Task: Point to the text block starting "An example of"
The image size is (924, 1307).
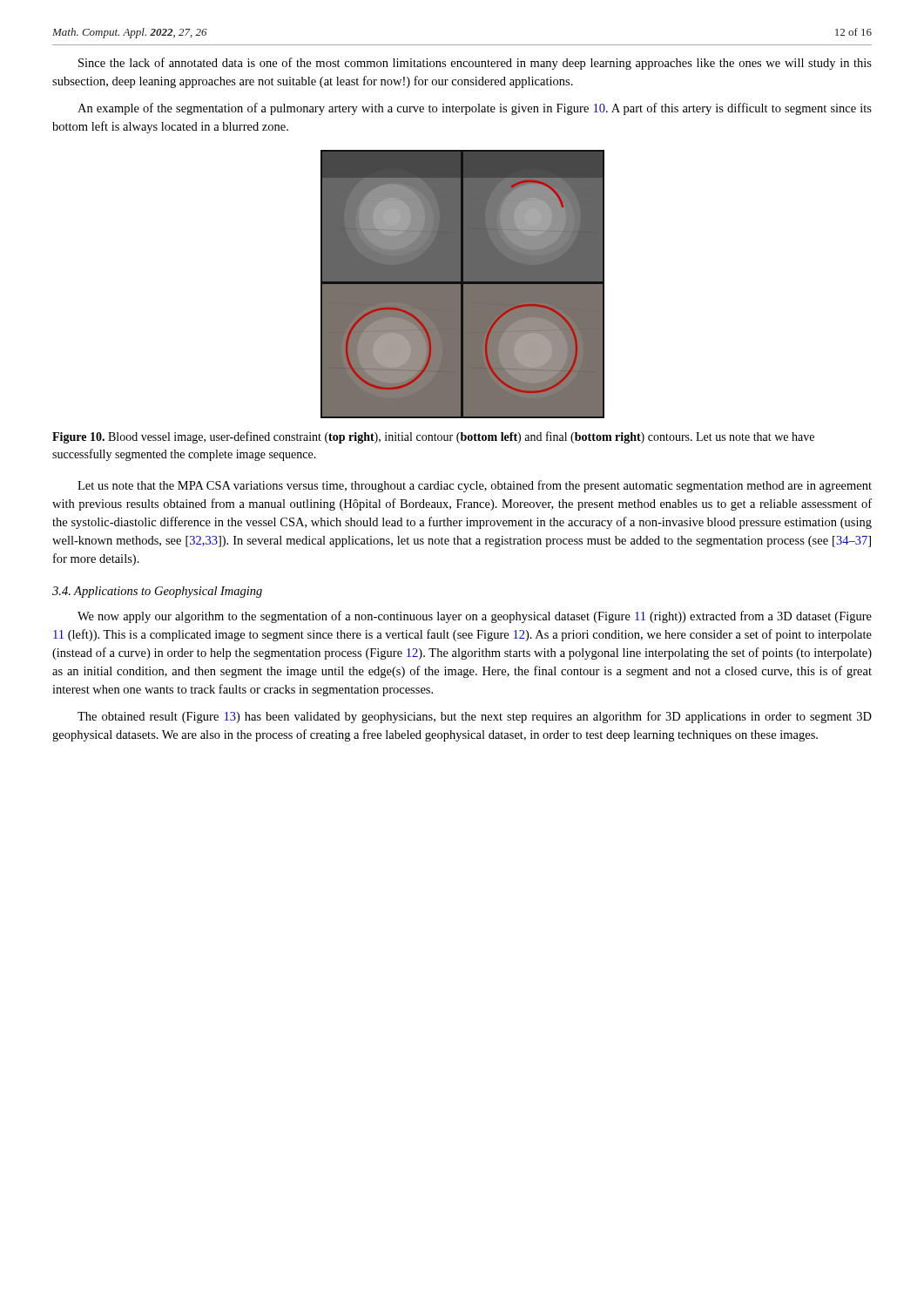Action: 462,118
